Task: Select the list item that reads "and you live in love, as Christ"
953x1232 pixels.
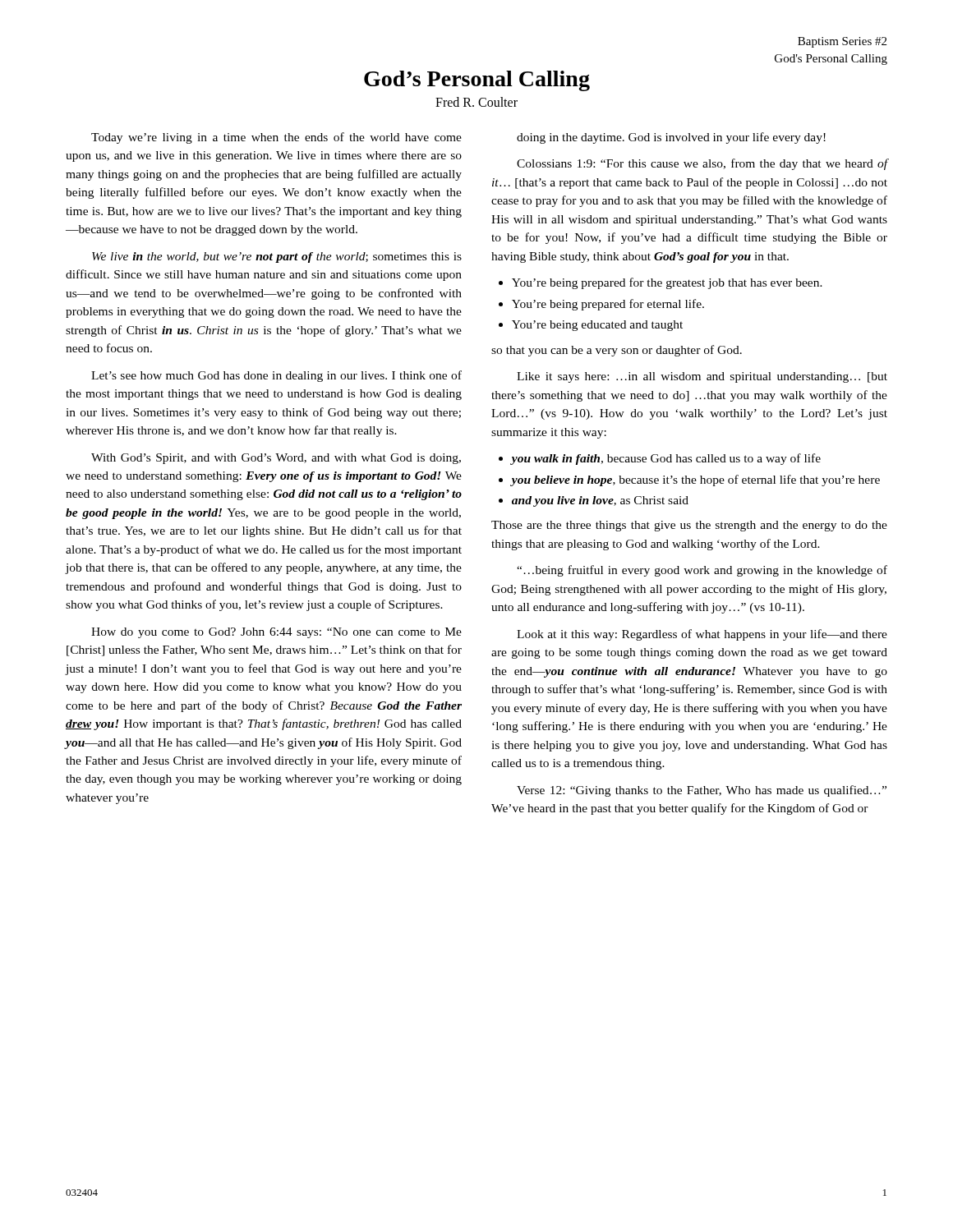Action: point(600,500)
